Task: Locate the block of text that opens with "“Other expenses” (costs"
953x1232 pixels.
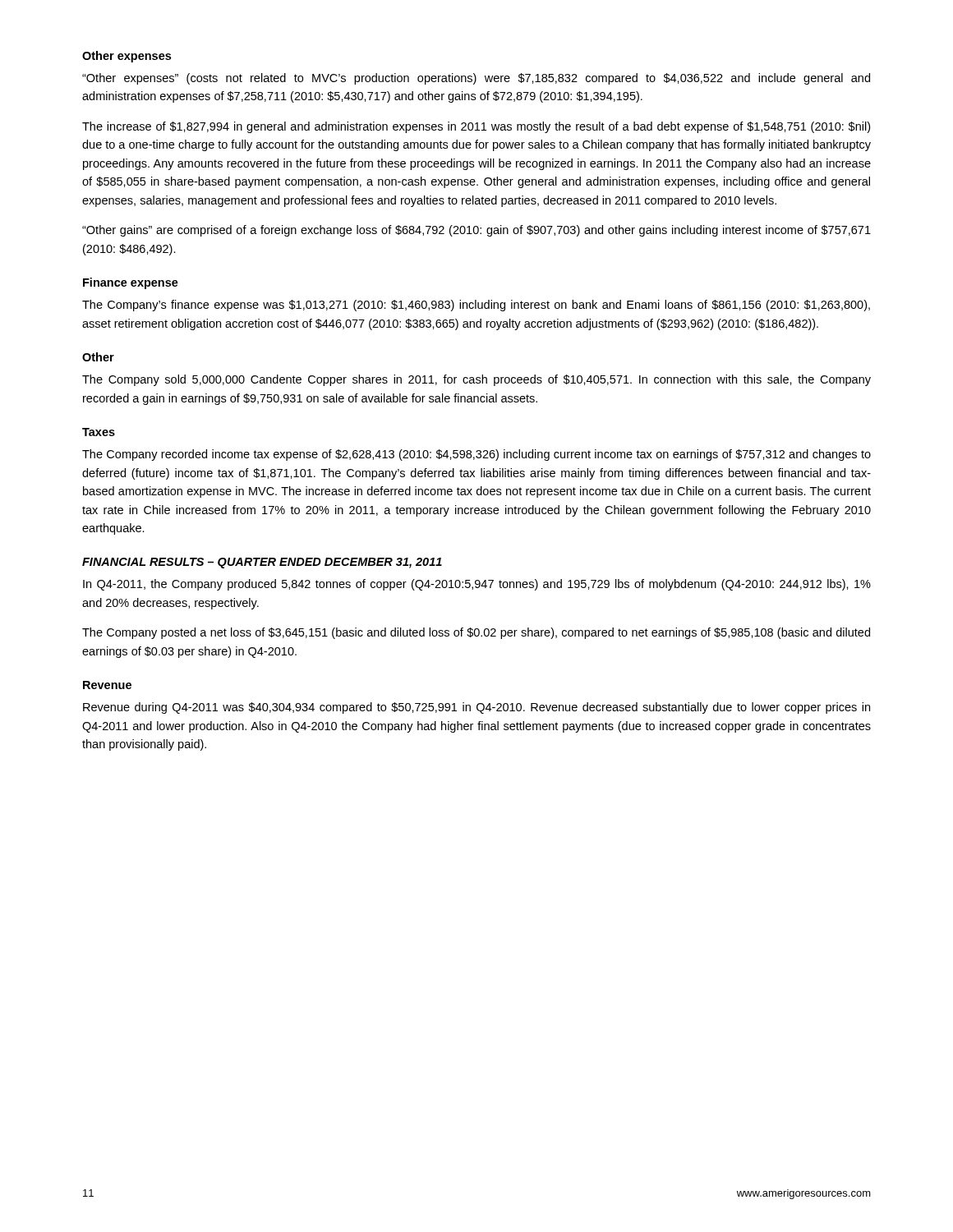Action: (476, 87)
